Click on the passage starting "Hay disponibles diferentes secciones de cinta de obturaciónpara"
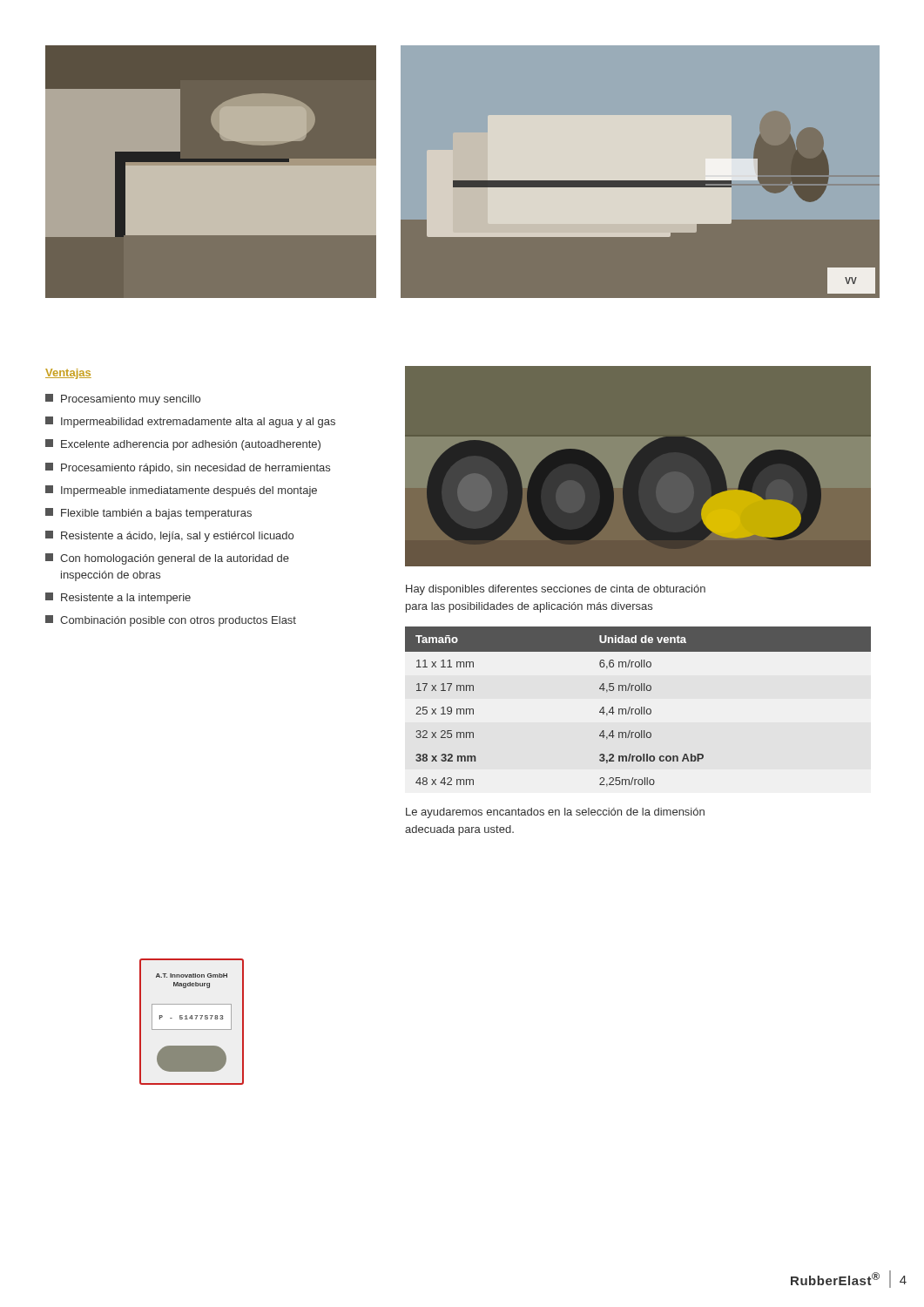Screen dimensions: 1307x924 click(x=555, y=597)
